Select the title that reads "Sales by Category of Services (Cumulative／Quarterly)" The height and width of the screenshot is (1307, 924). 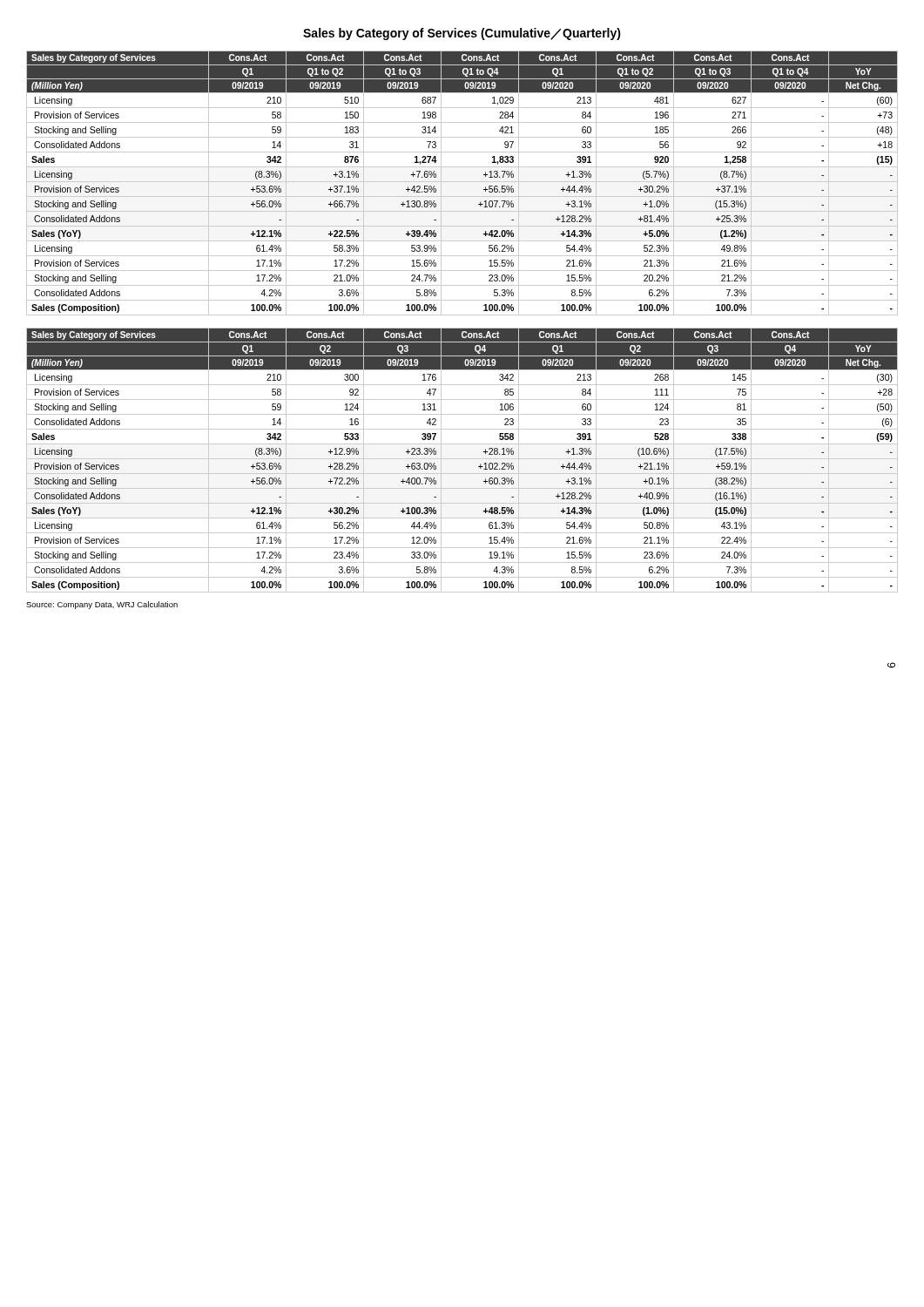click(x=462, y=33)
